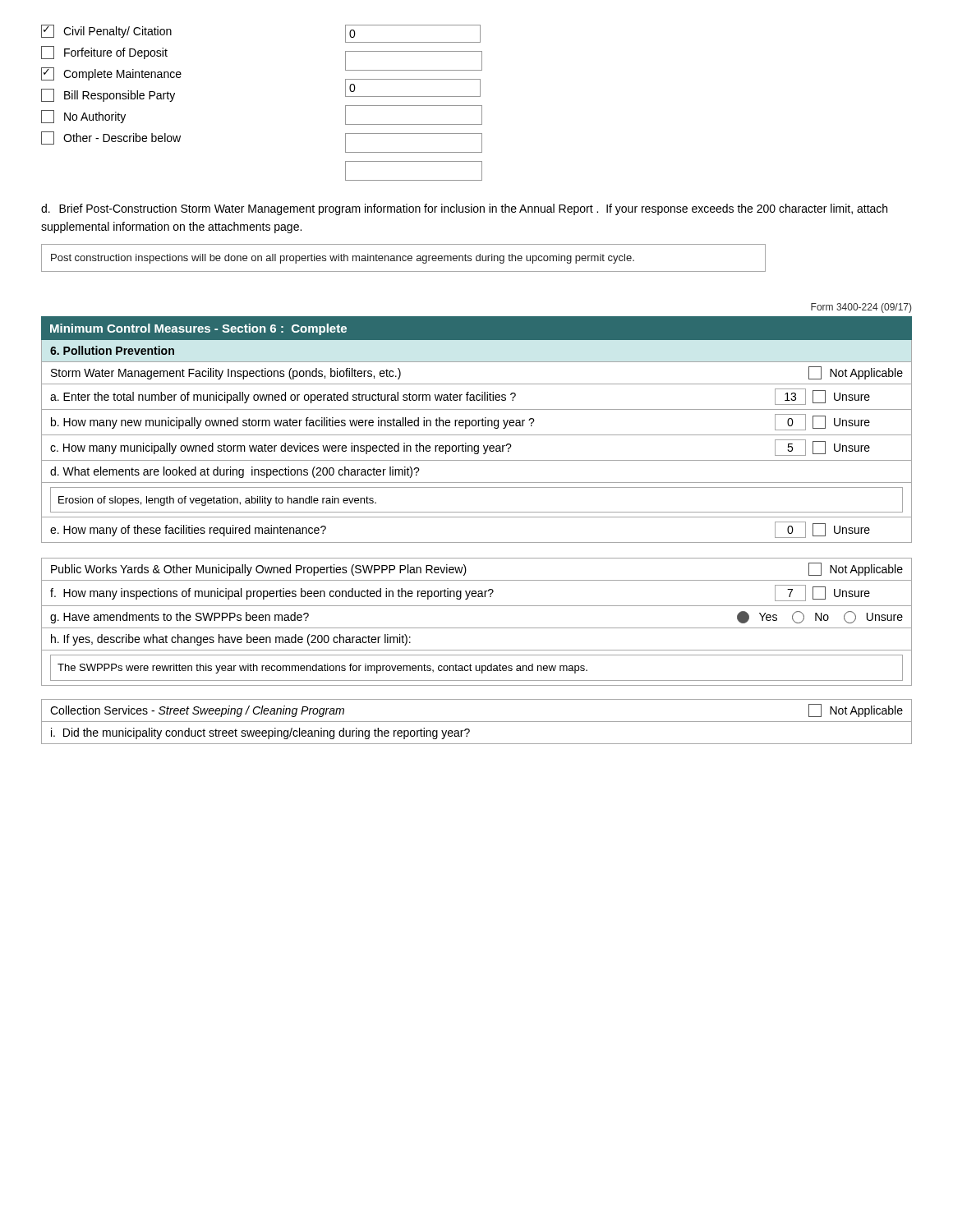Find the text block containing "h. If yes, describe what changes have"
Image resolution: width=953 pixels, height=1232 pixels.
(231, 639)
